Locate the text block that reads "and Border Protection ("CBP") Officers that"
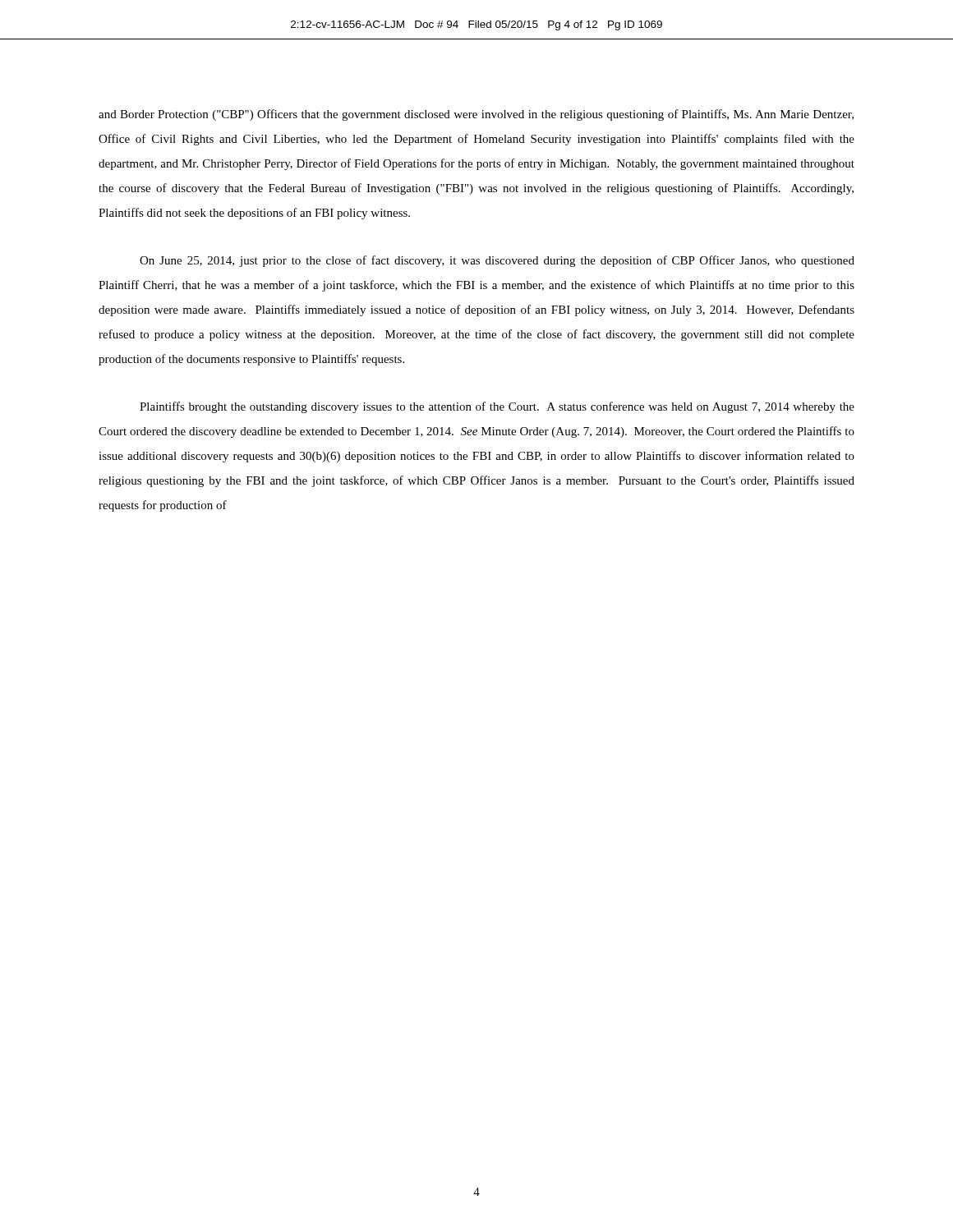953x1232 pixels. [x=476, y=163]
